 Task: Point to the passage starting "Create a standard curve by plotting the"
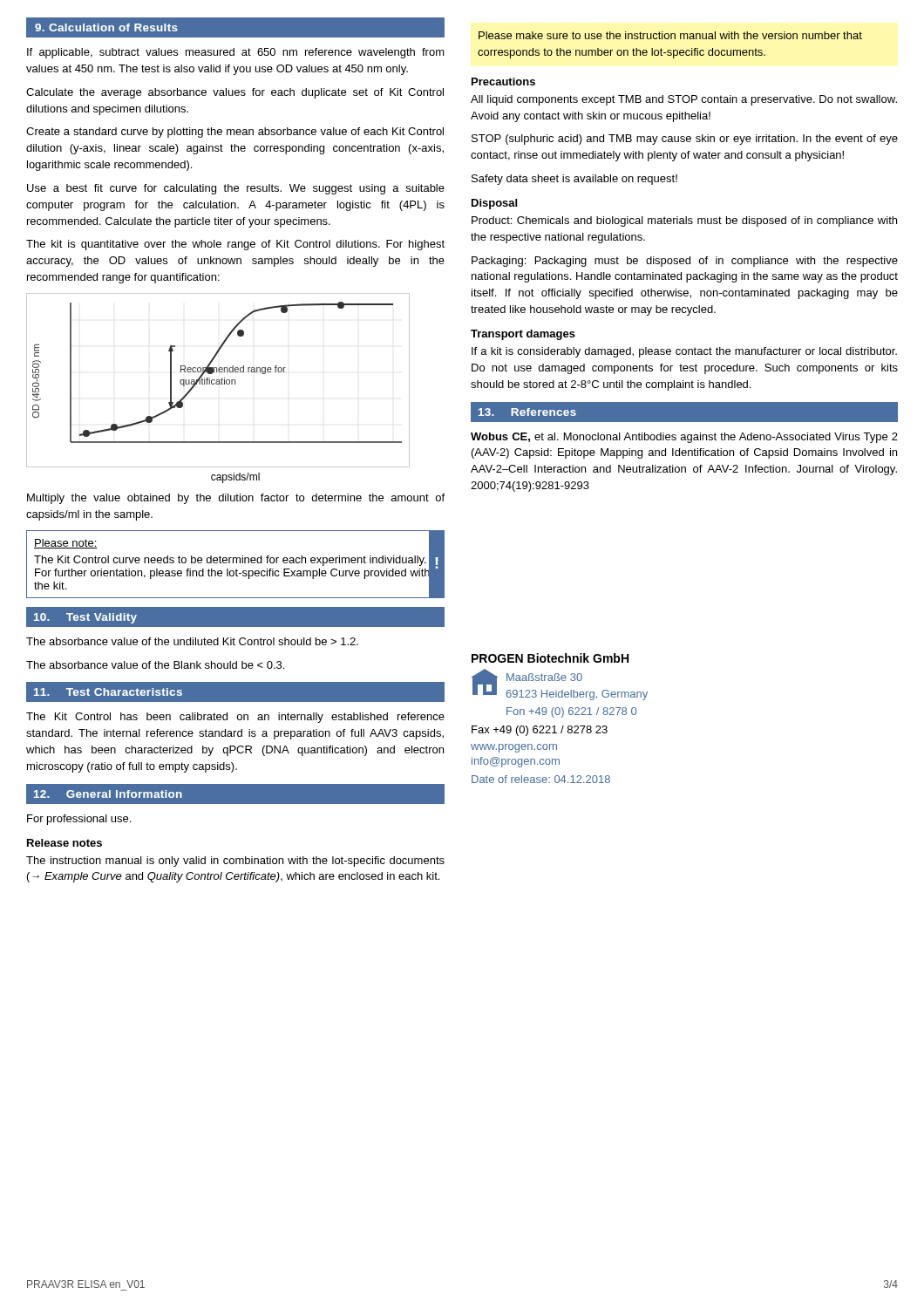click(235, 149)
